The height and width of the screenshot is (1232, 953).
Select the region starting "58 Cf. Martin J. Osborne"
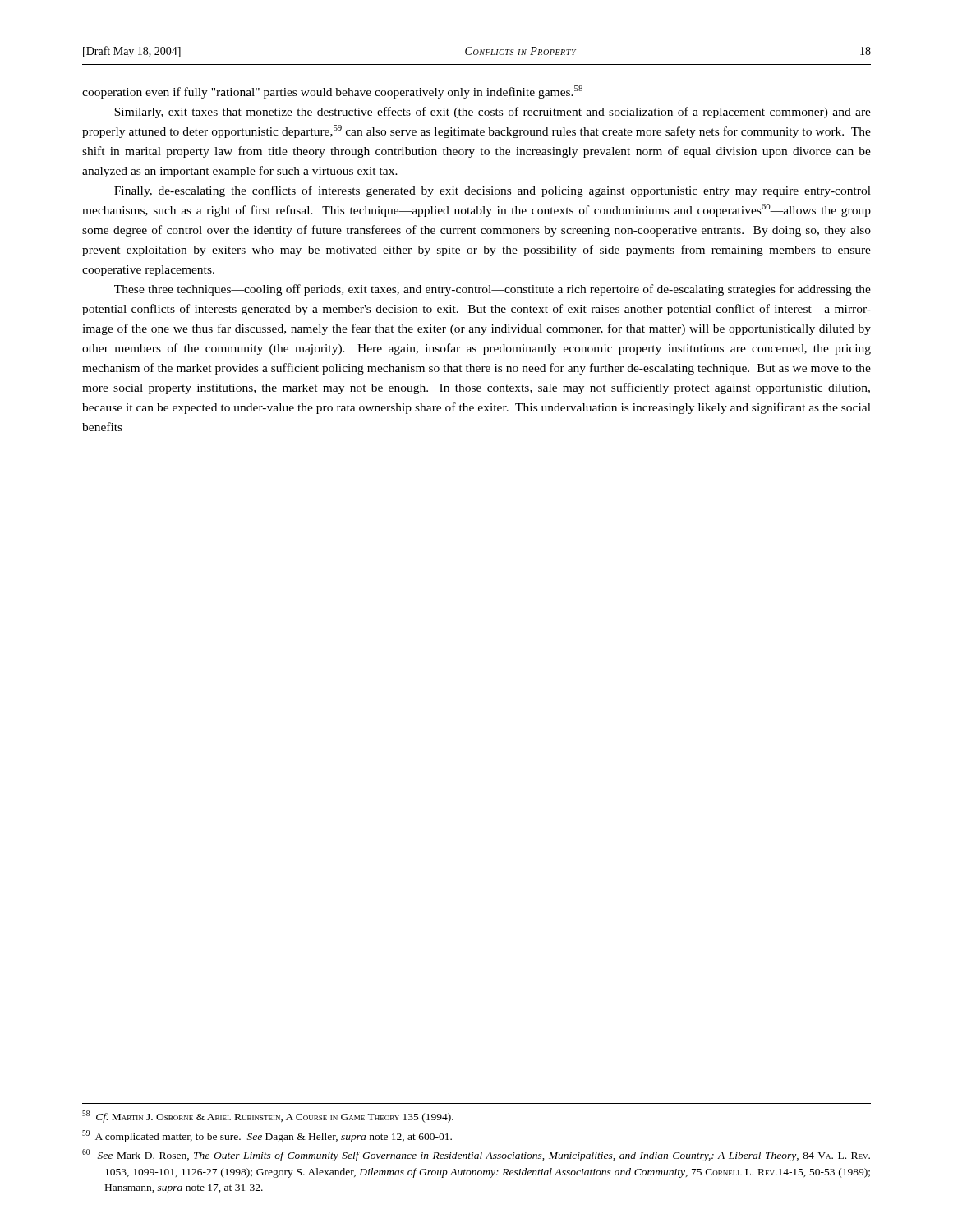[x=268, y=1116]
